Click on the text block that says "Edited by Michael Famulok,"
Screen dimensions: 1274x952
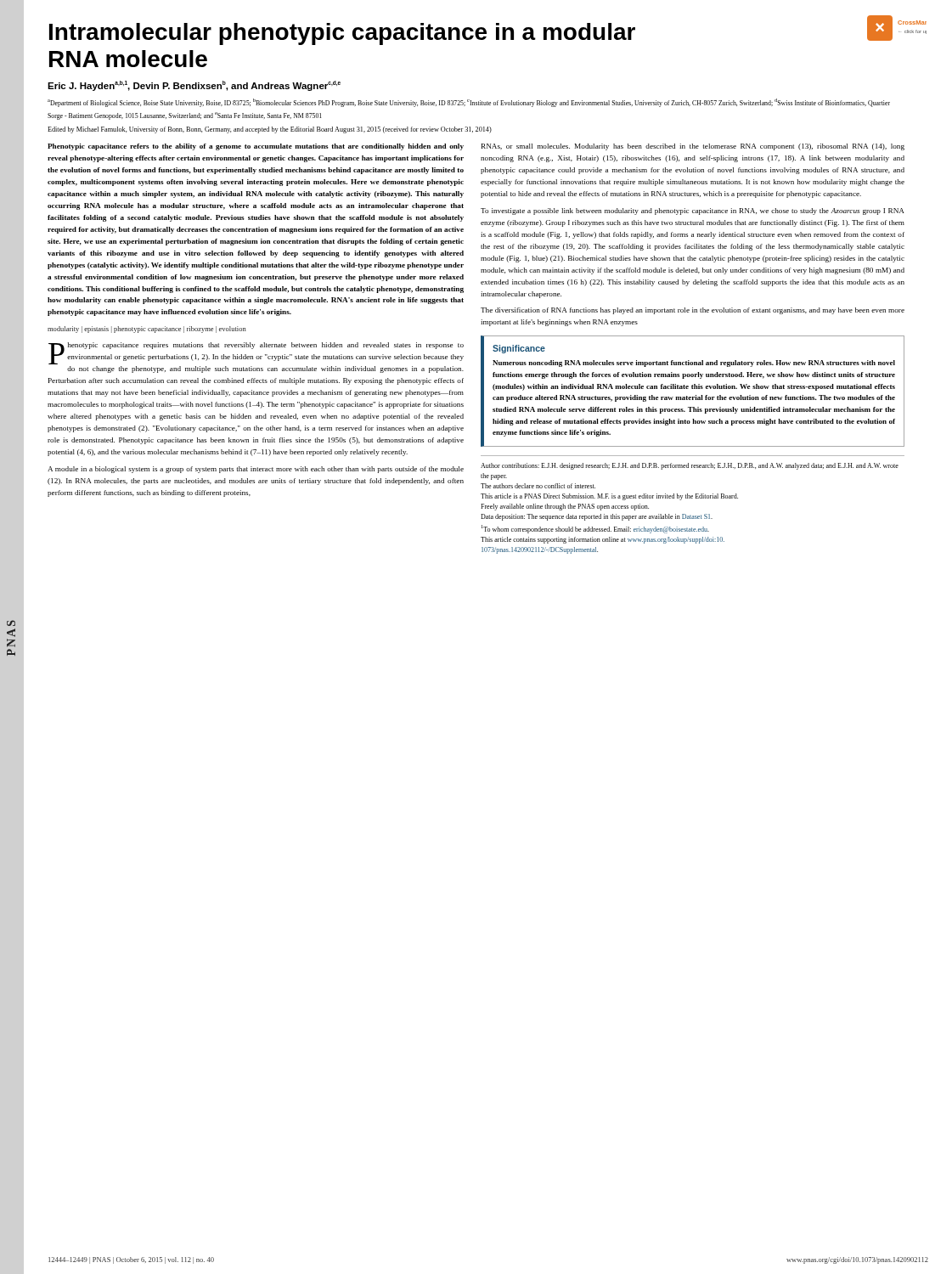(x=270, y=130)
